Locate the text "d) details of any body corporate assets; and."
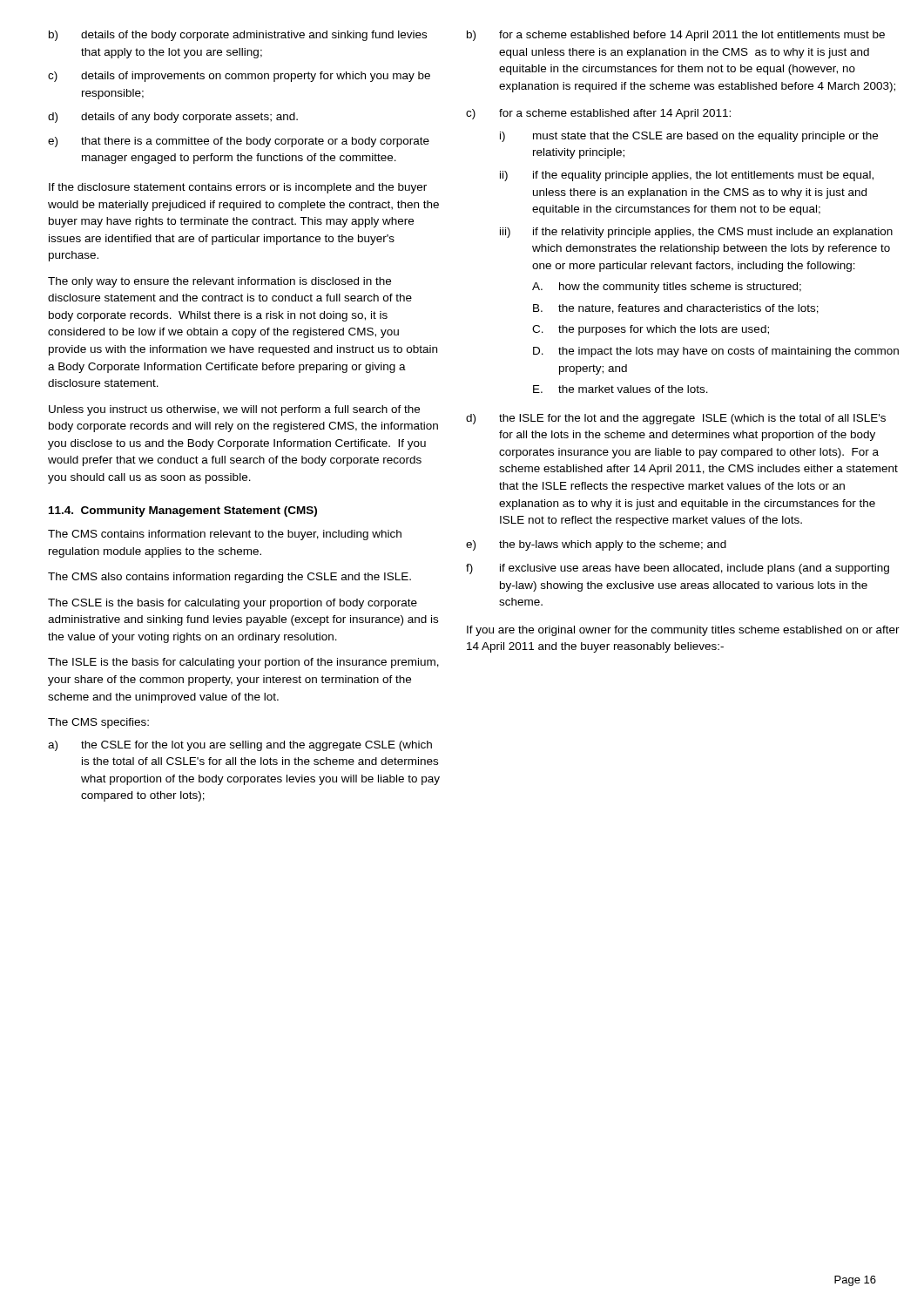This screenshot has height=1307, width=924. [244, 117]
